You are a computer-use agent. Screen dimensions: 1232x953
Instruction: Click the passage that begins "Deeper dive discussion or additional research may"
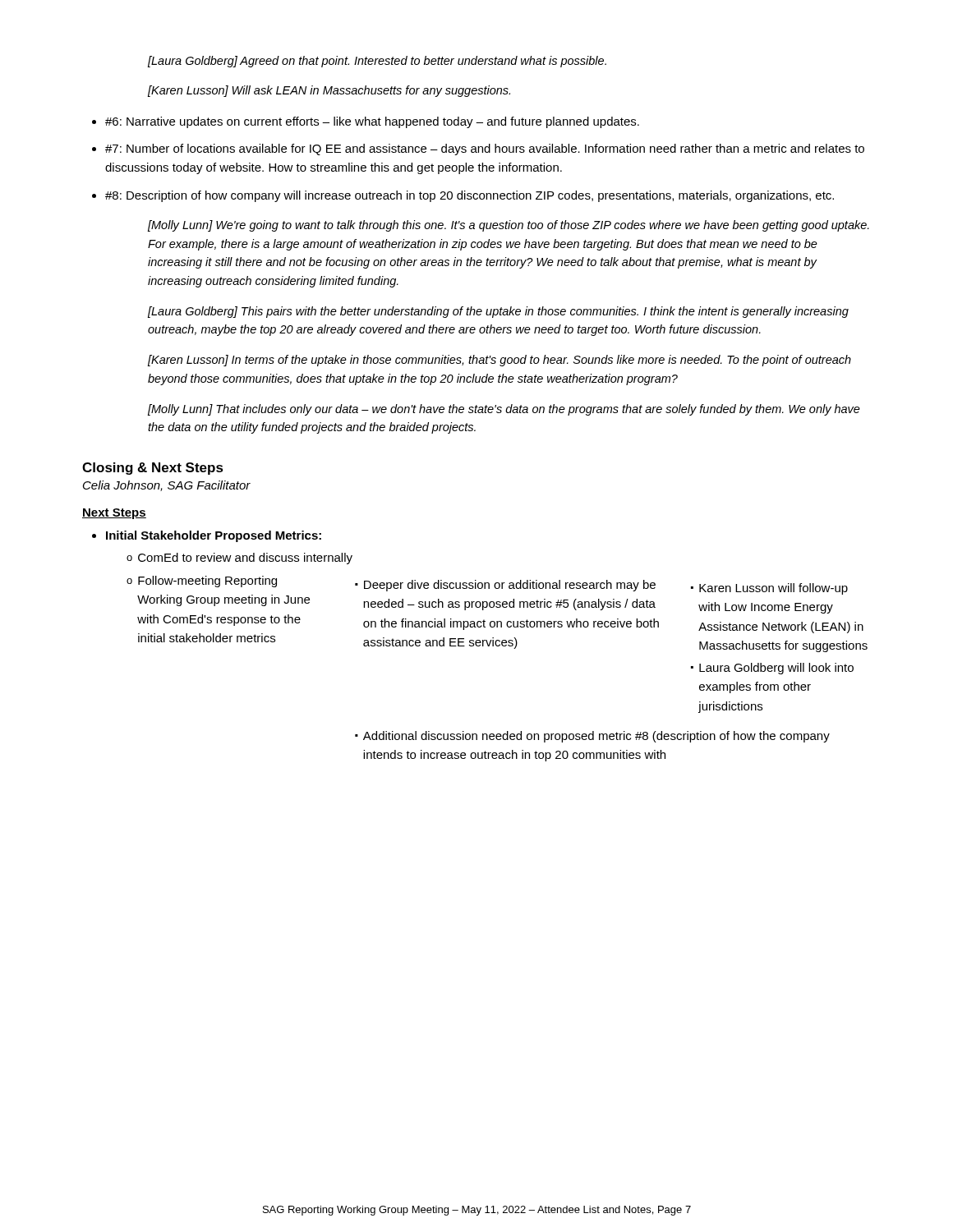point(606,587)
